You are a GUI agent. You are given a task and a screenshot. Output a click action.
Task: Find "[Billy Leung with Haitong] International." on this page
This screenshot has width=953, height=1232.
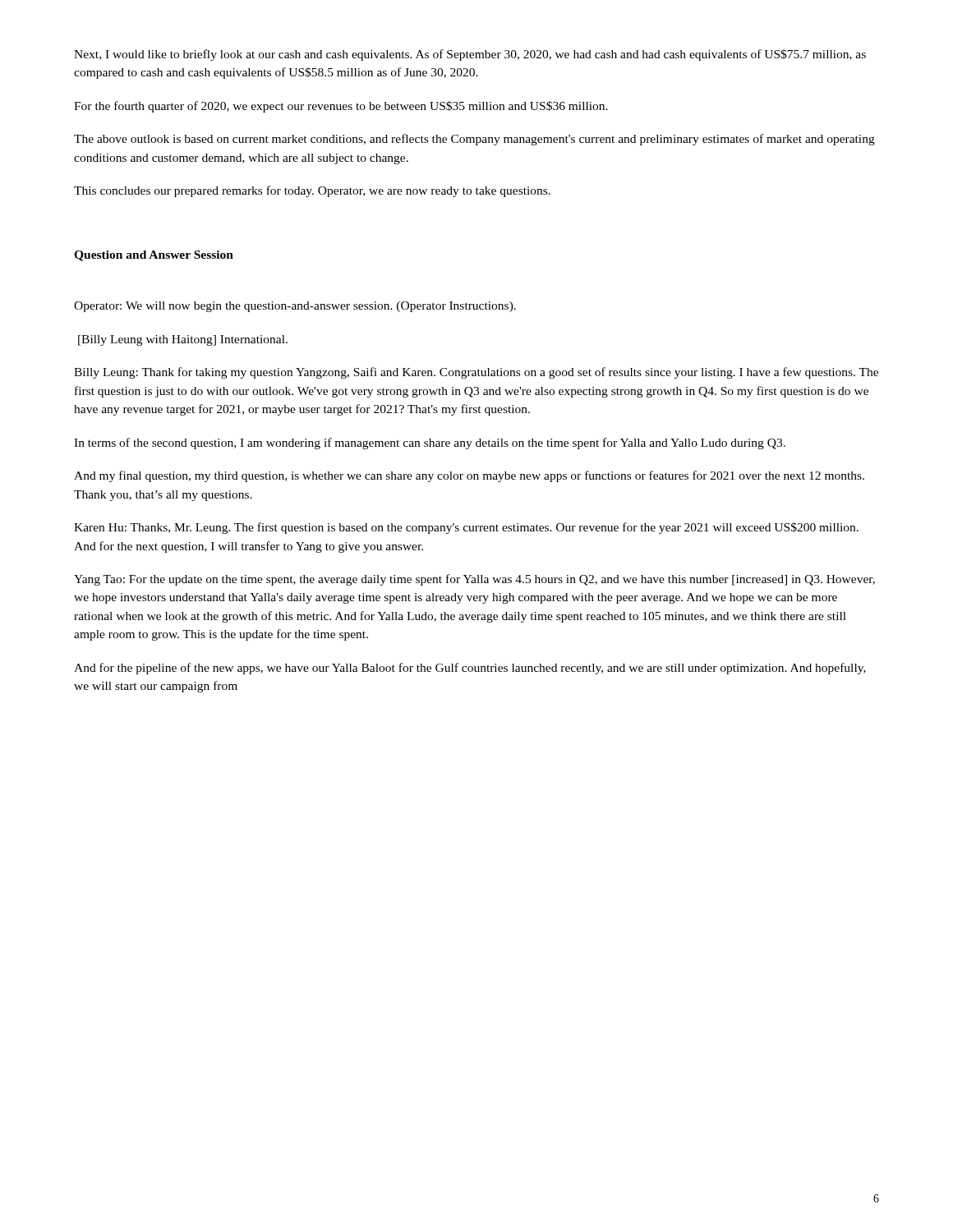click(181, 339)
